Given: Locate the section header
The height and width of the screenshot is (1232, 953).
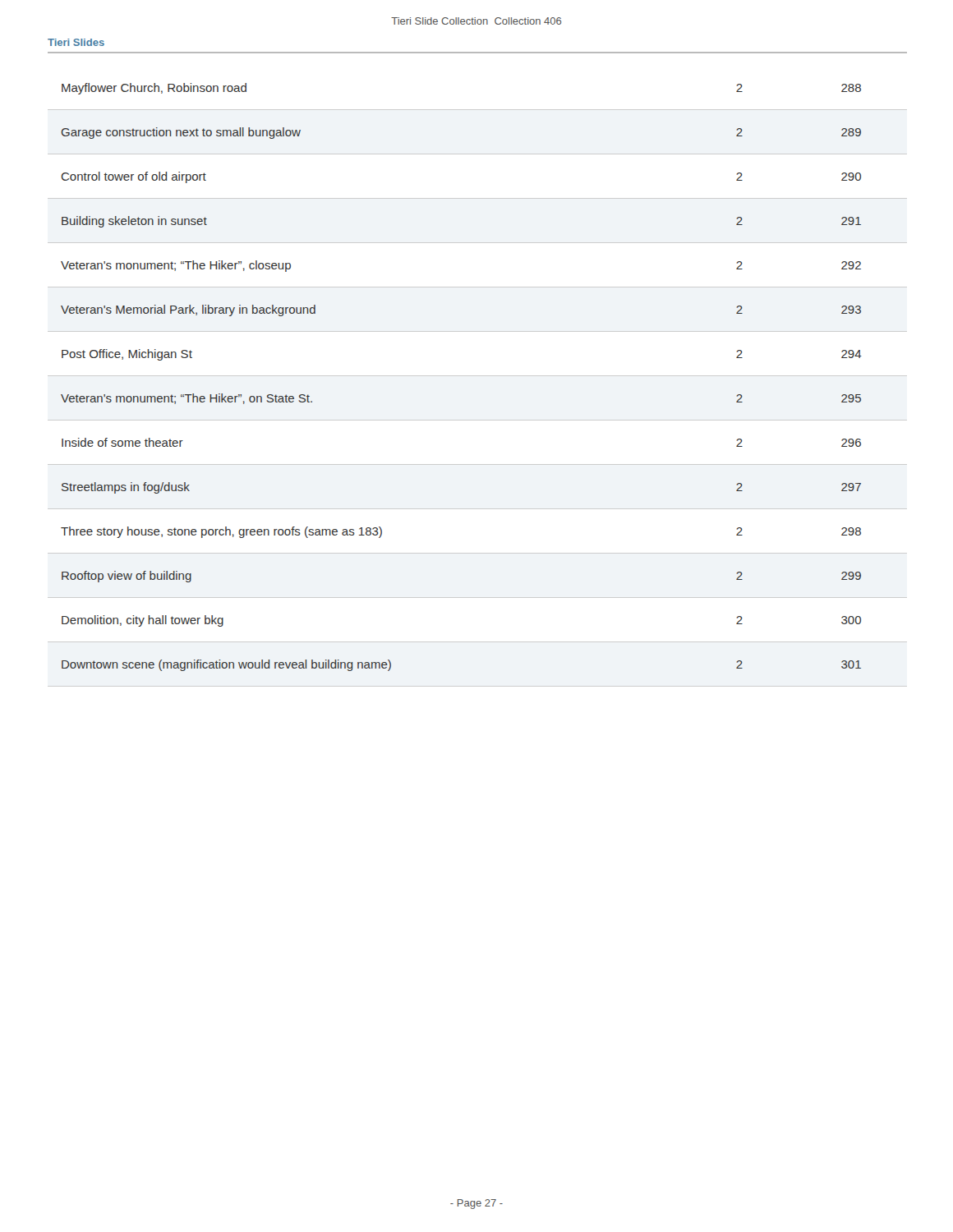Looking at the screenshot, I should click(x=76, y=42).
